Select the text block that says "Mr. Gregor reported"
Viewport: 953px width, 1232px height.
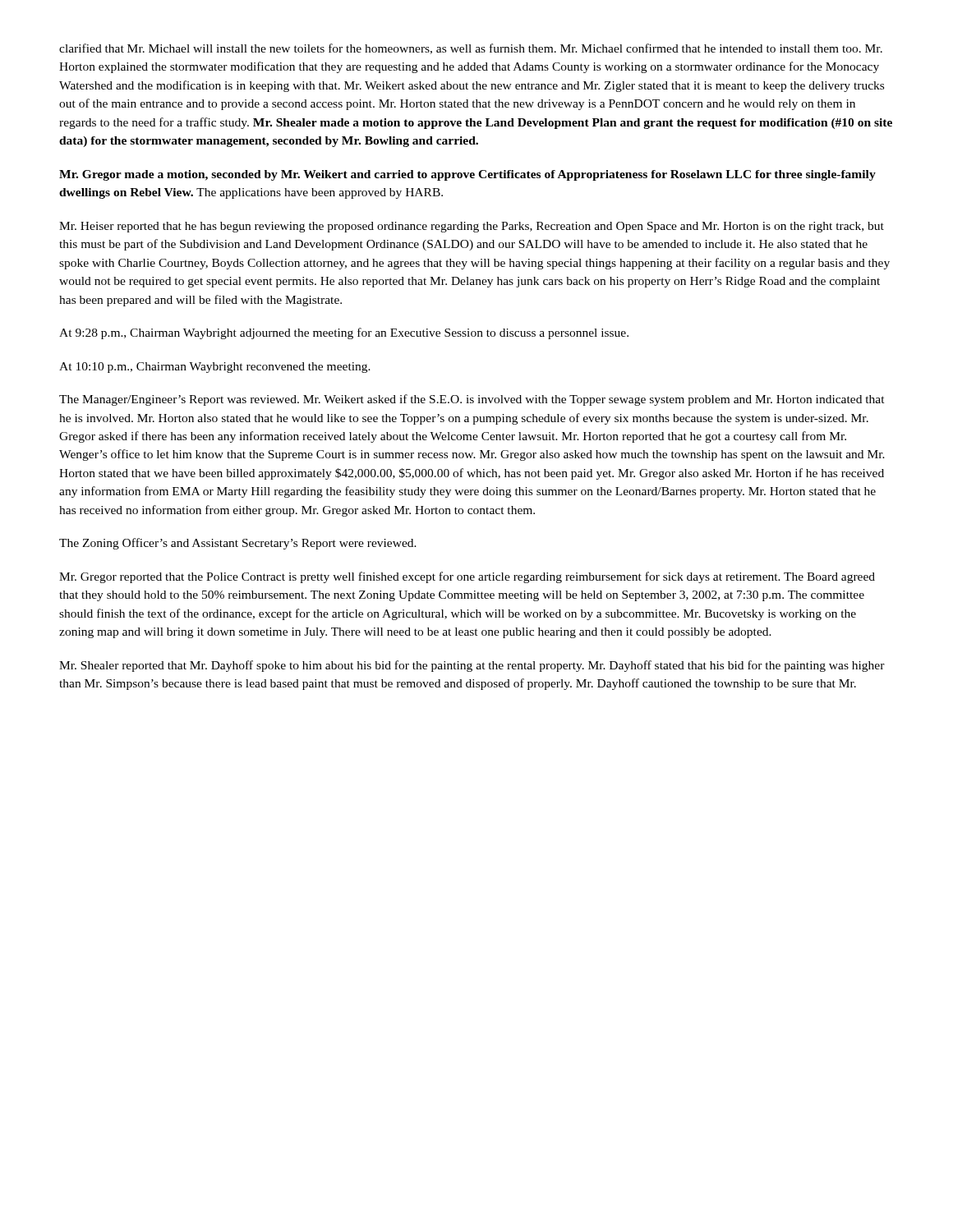(467, 604)
